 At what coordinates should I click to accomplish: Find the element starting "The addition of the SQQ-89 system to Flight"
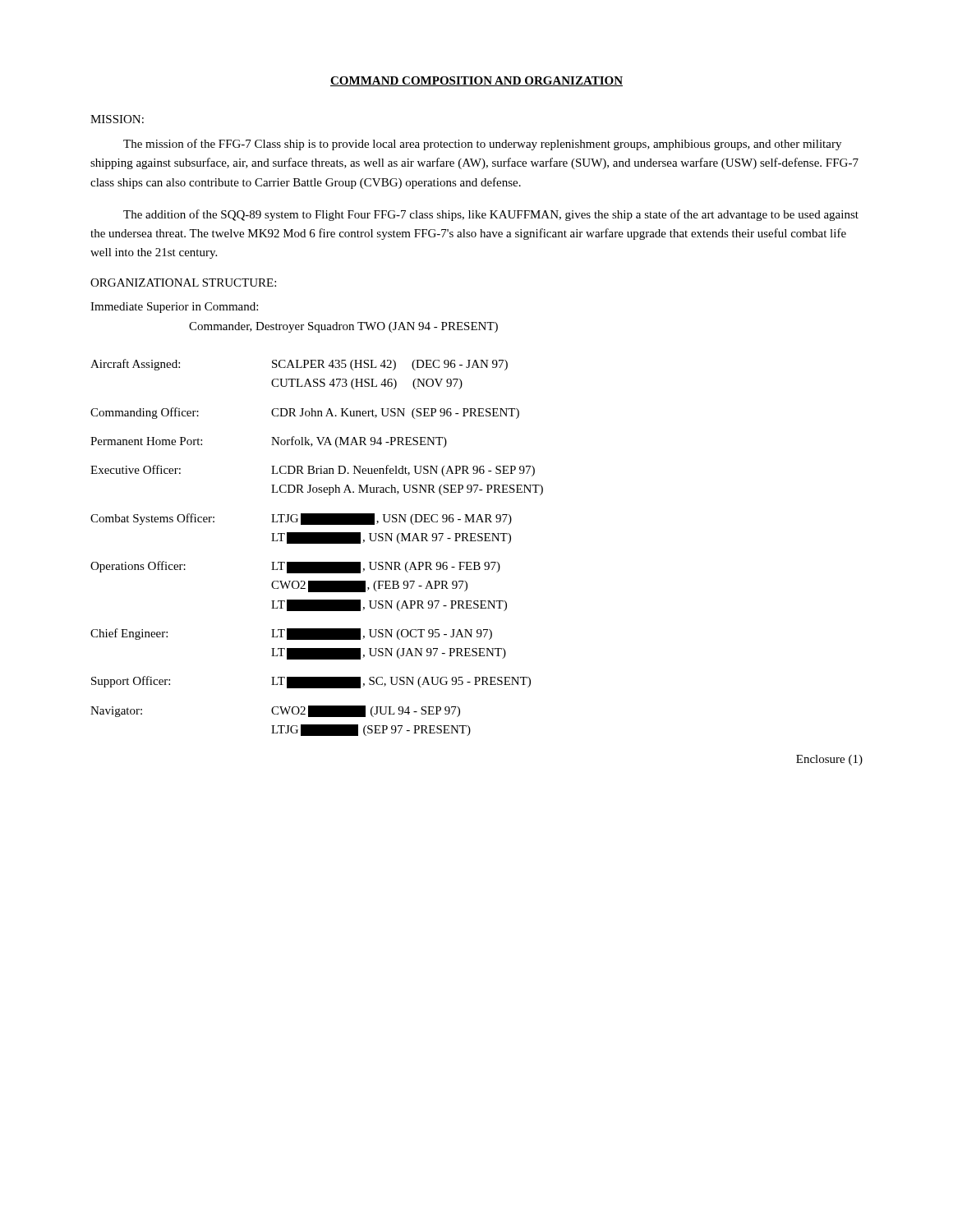coord(474,233)
